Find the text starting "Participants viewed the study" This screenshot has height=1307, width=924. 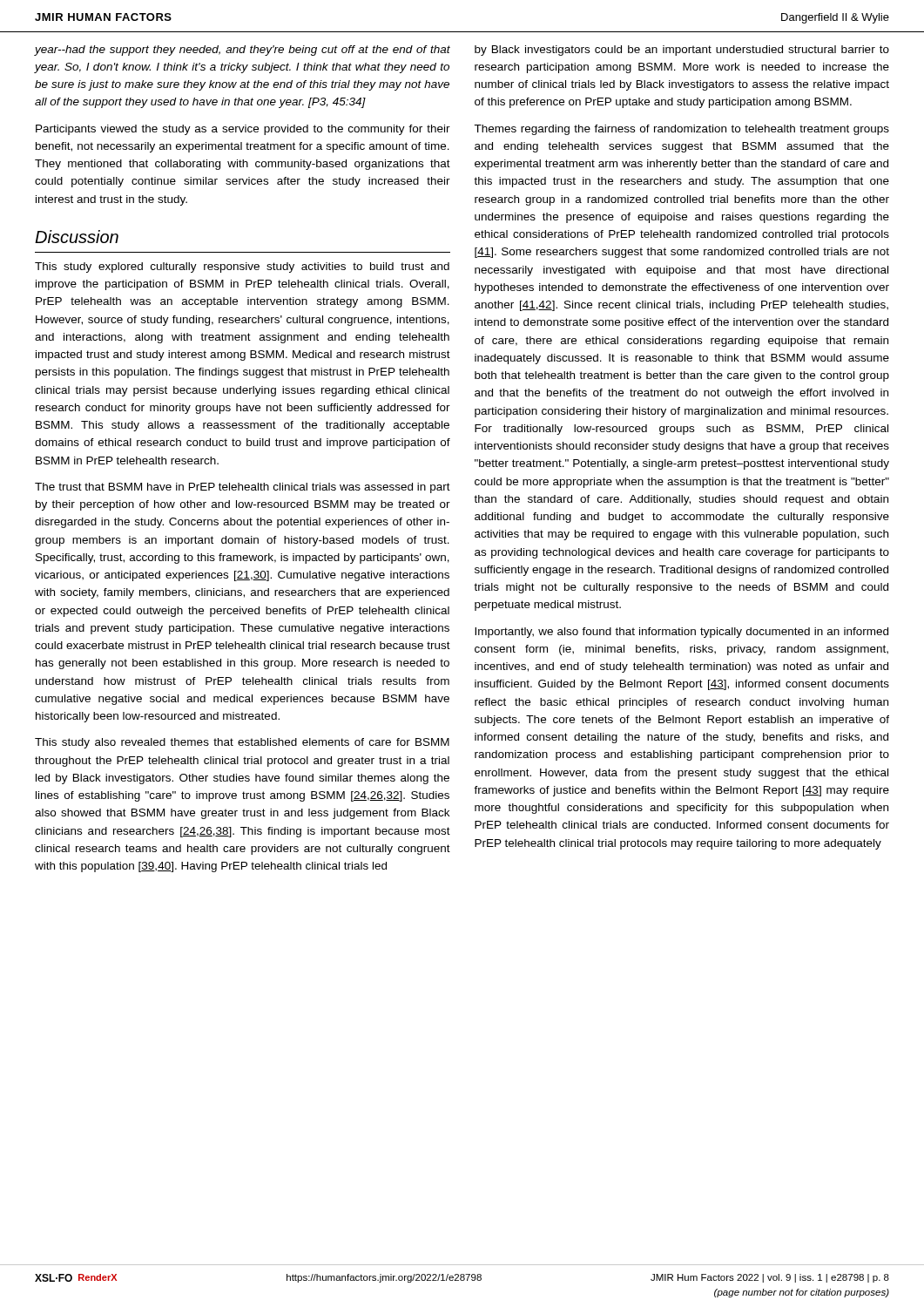coord(242,164)
